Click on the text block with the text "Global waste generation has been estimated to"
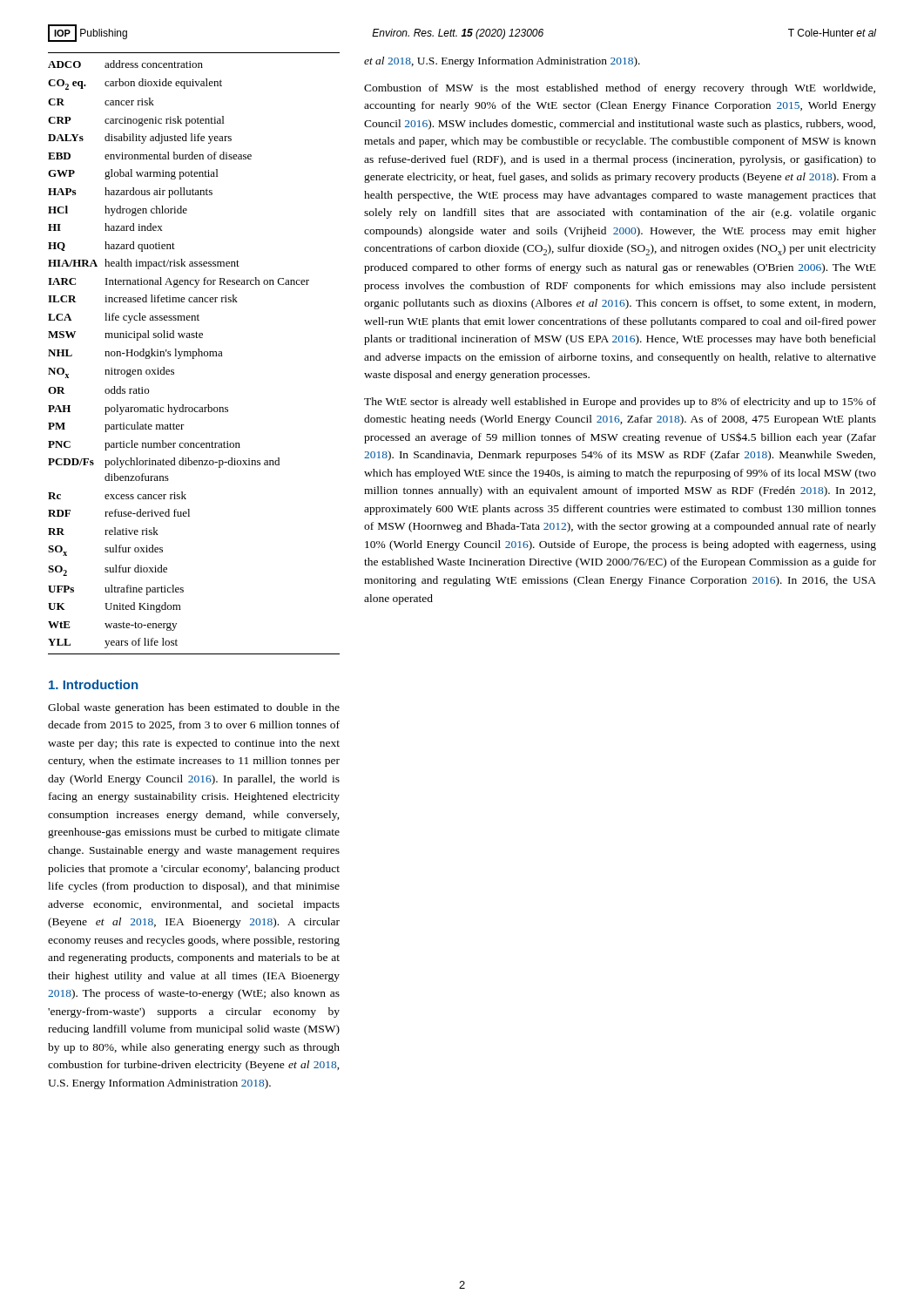Image resolution: width=924 pixels, height=1307 pixels. click(194, 895)
